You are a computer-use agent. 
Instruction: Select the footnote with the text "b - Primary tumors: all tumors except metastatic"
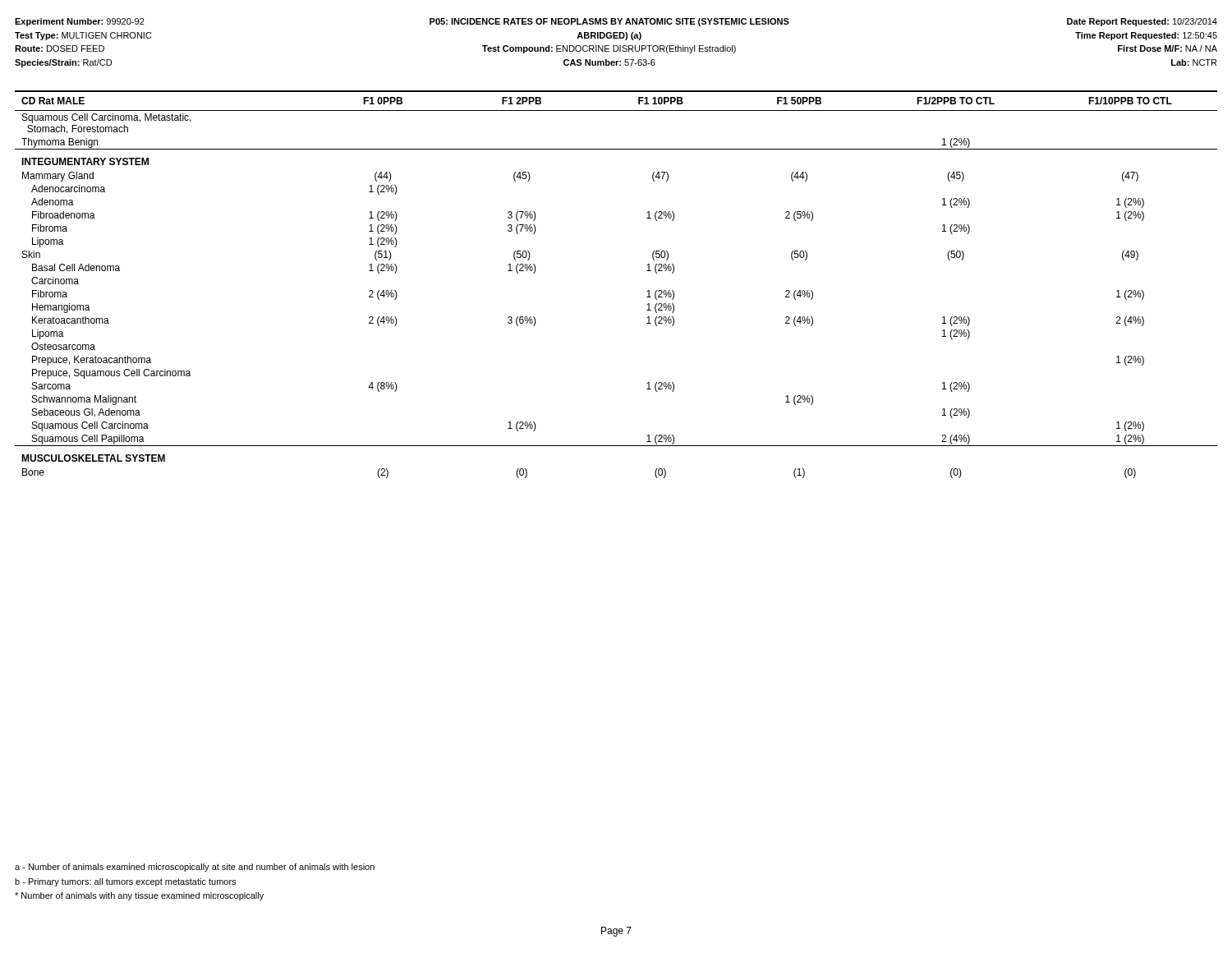point(125,881)
